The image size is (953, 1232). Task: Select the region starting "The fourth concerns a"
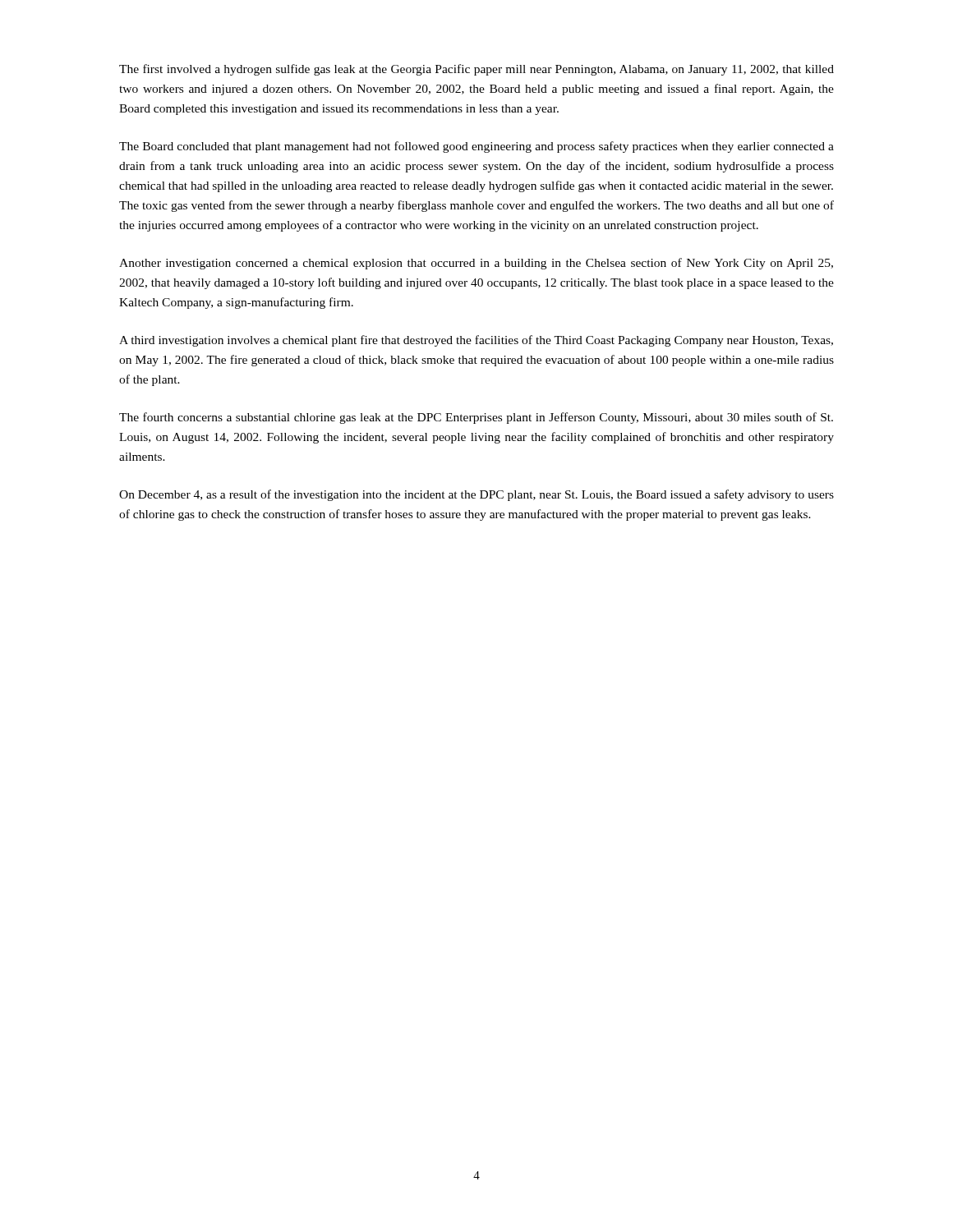pos(476,437)
